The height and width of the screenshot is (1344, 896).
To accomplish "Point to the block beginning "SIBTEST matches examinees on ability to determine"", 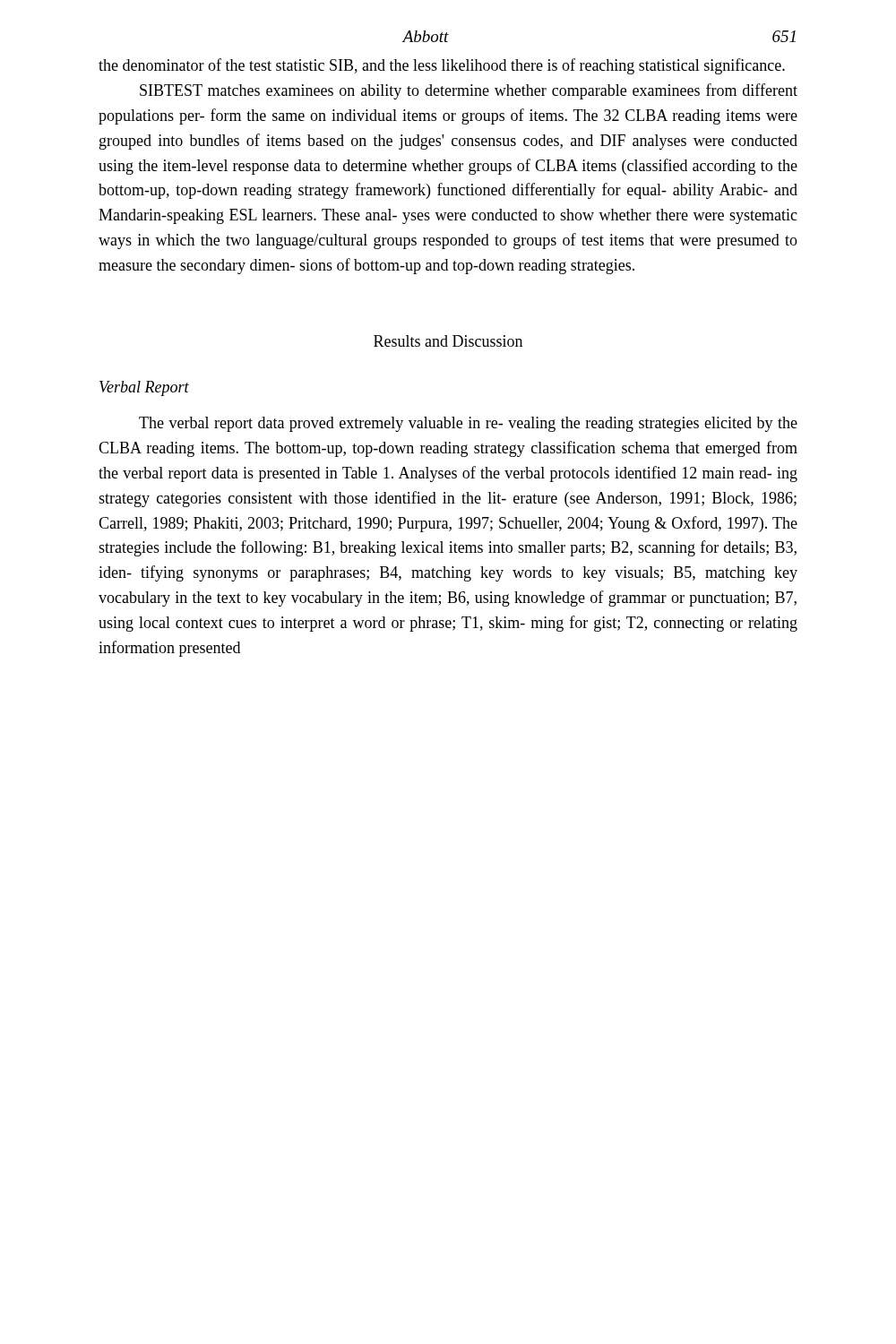I will pos(448,179).
